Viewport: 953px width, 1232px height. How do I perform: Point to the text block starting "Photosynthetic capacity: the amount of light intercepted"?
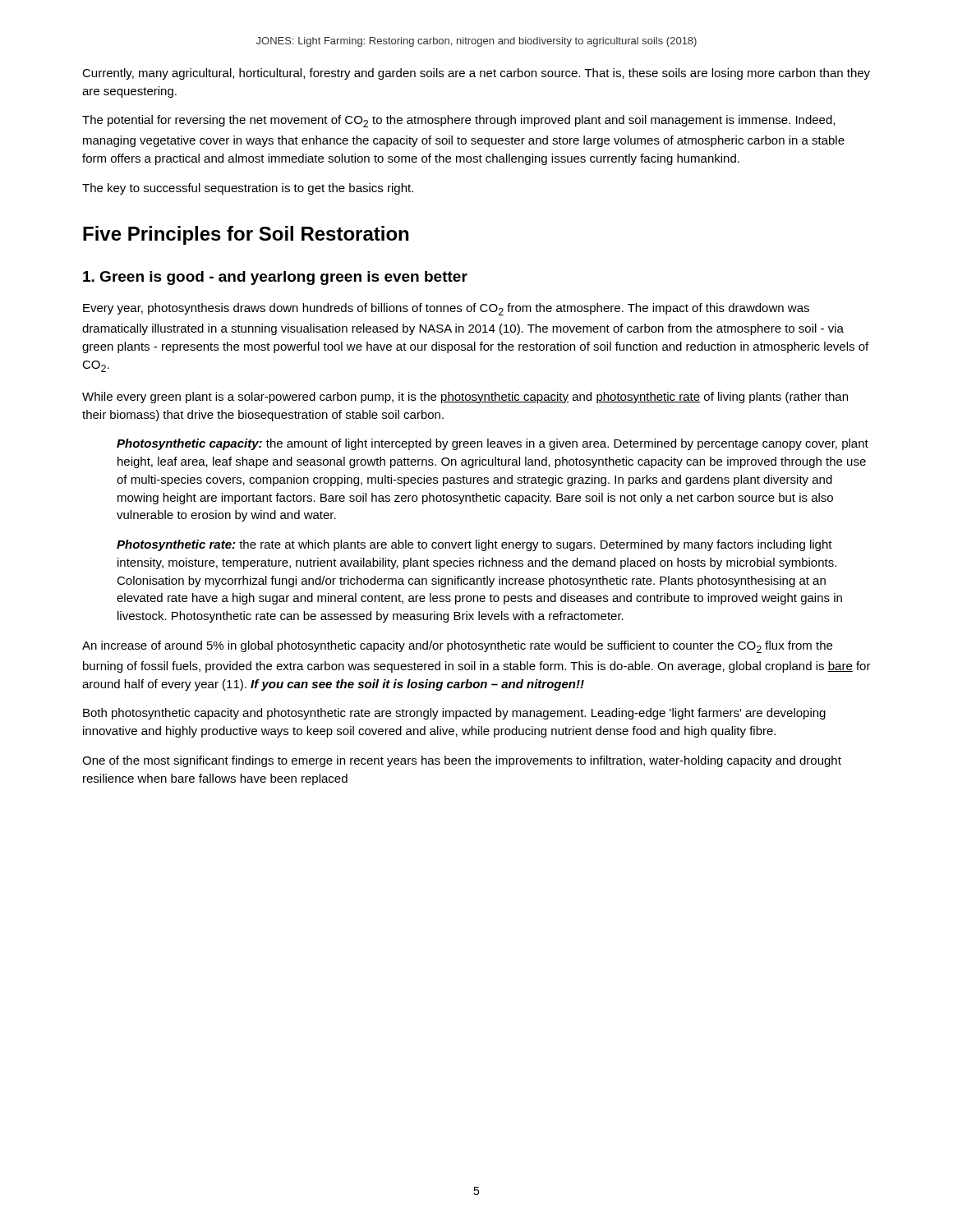tap(492, 479)
